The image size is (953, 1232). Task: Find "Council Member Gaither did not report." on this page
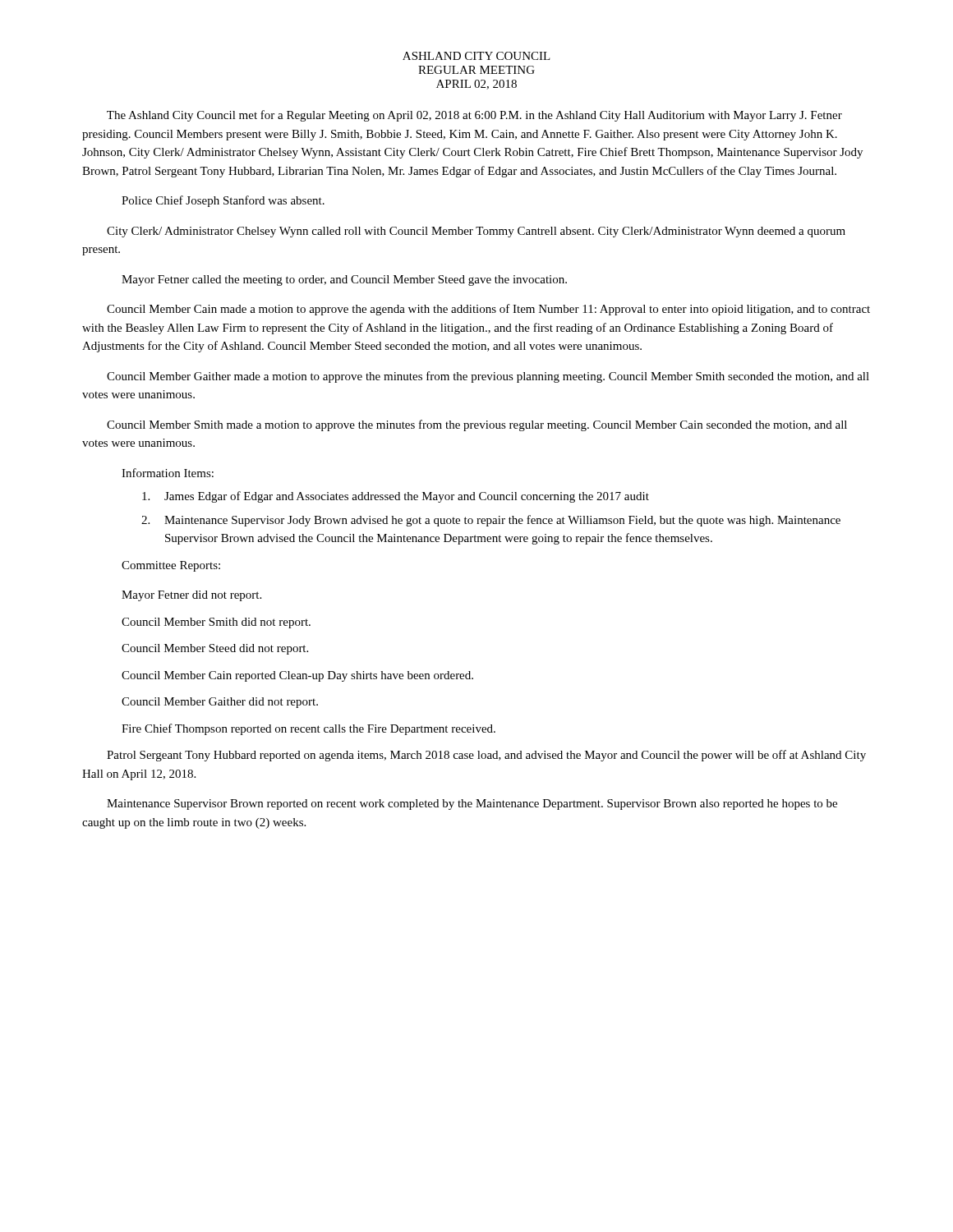[220, 701]
